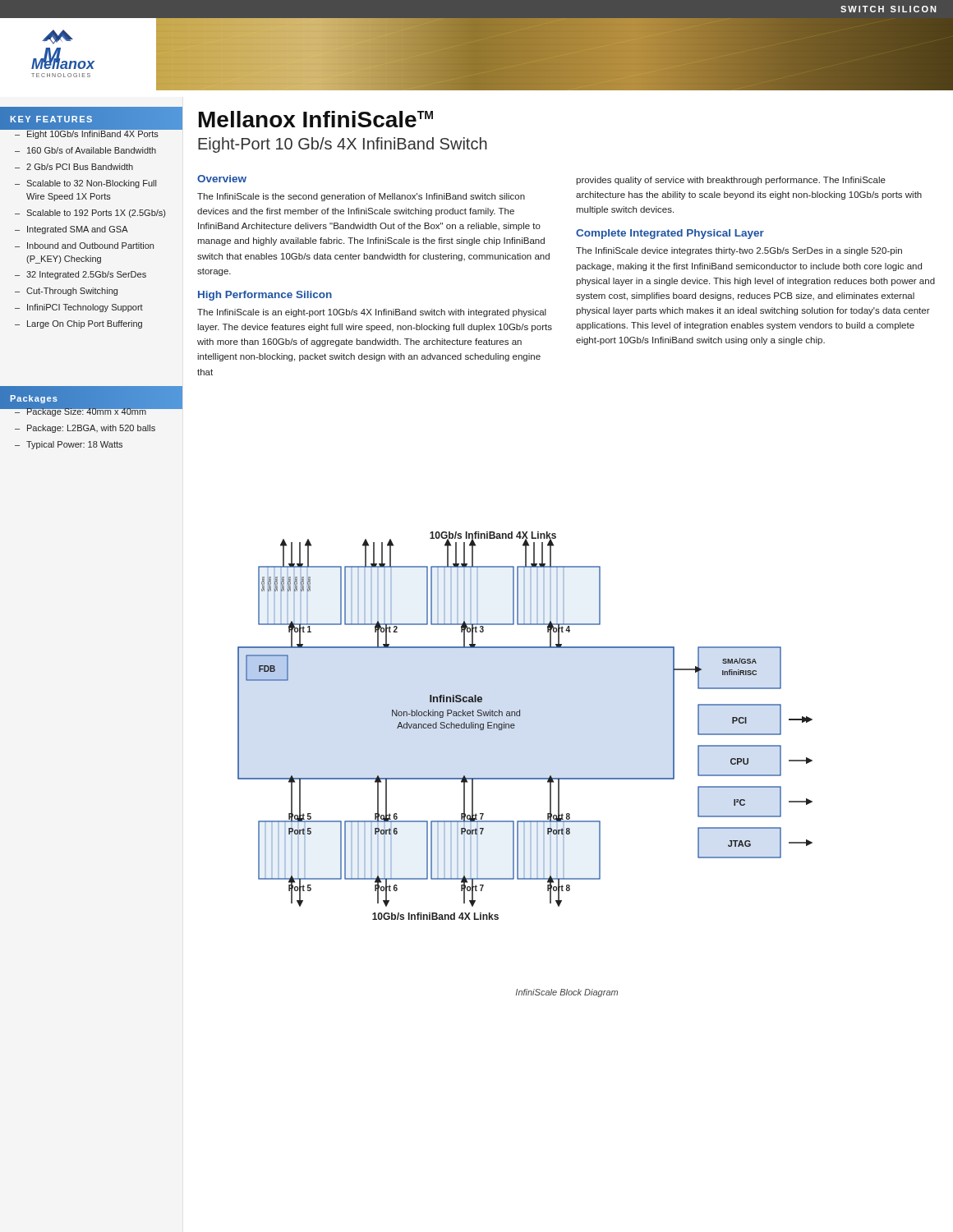This screenshot has width=953, height=1232.
Task: Click the passage that begins "provides quality of service"
Action: 749,195
